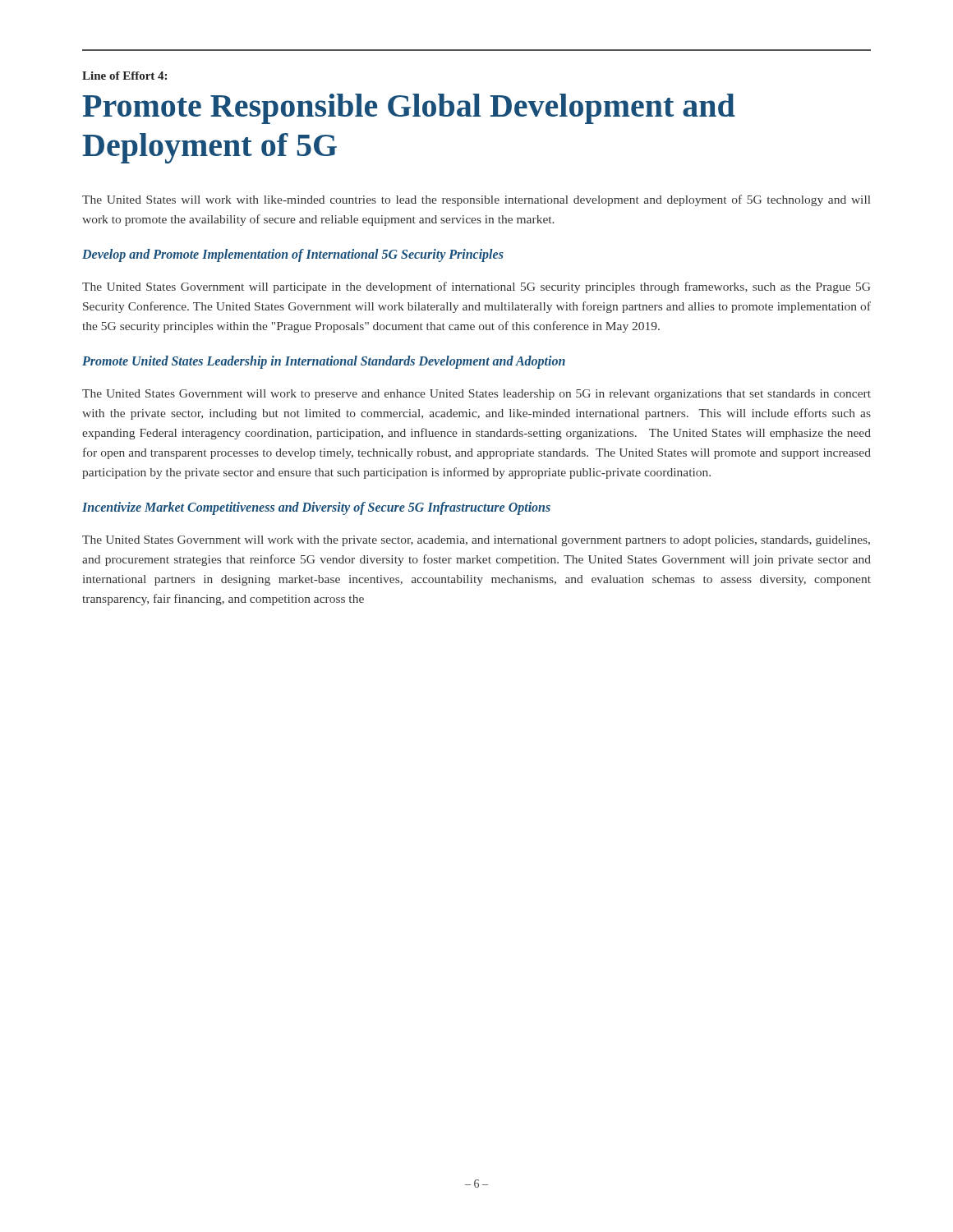Viewport: 953px width, 1232px height.
Task: Where is the section header that starts "Incentivize Market Competitiveness and Diversity"?
Action: (x=476, y=508)
